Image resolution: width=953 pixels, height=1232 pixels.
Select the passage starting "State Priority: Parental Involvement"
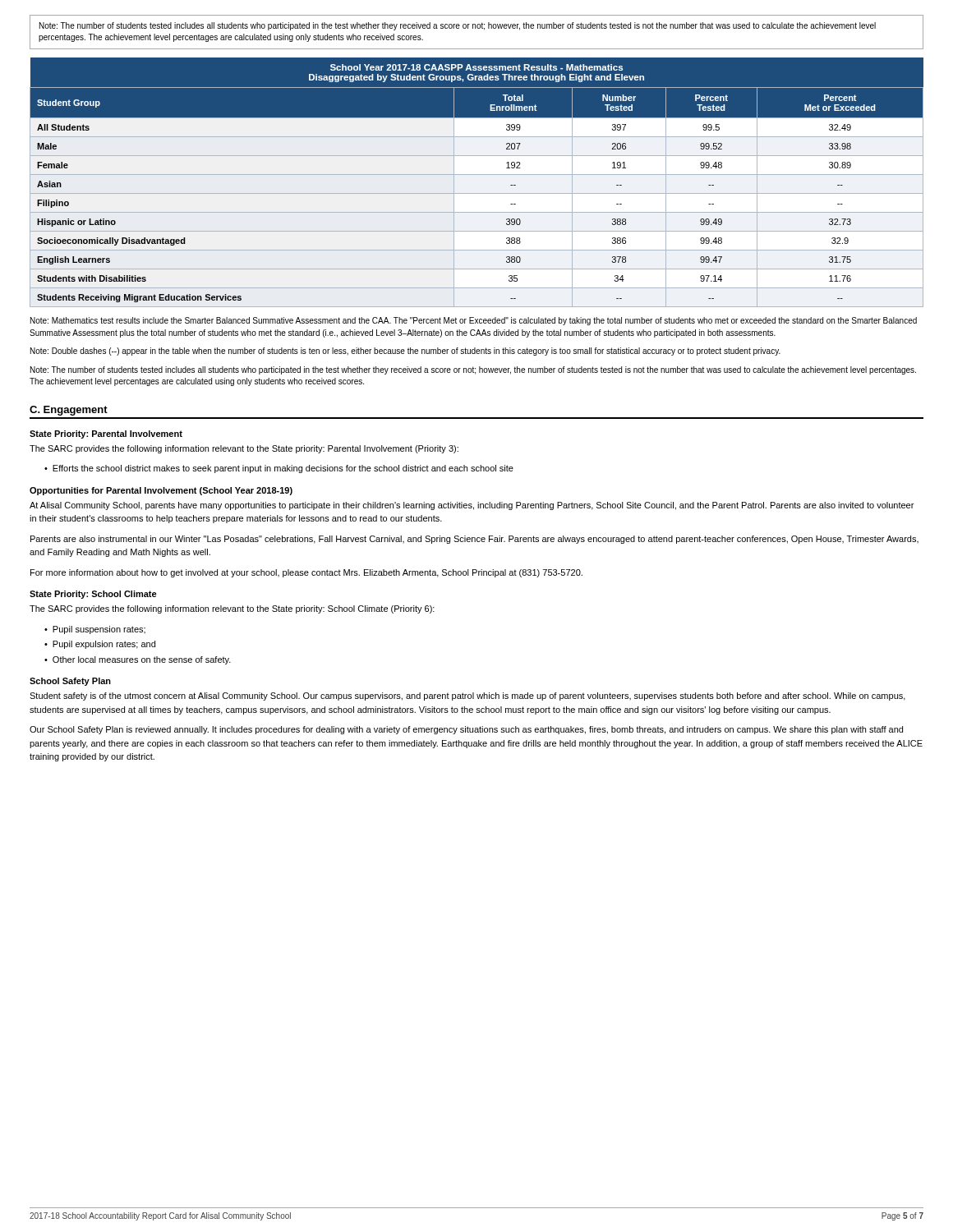[x=106, y=433]
